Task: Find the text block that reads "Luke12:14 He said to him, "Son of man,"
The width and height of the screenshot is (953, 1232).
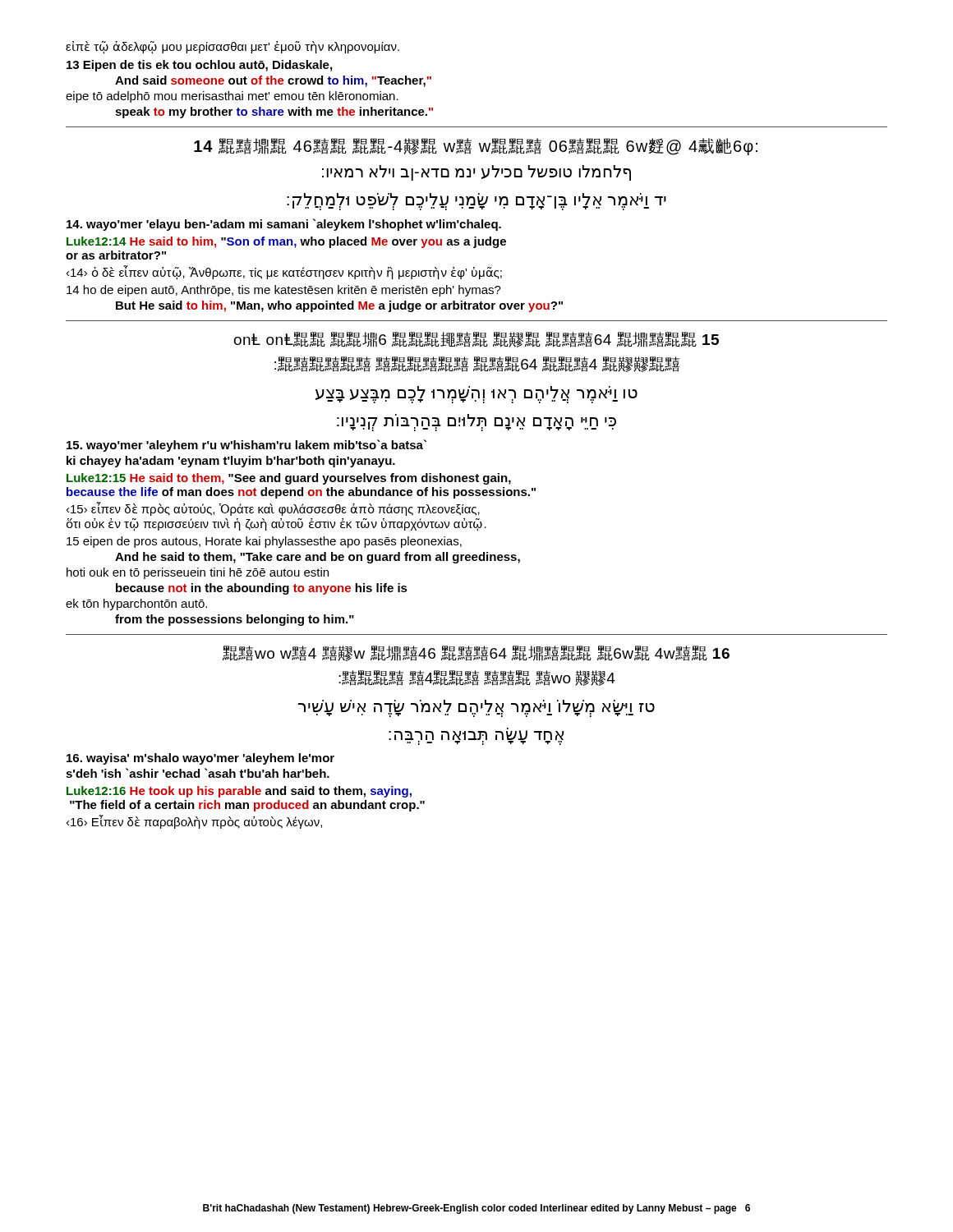Action: 286,248
